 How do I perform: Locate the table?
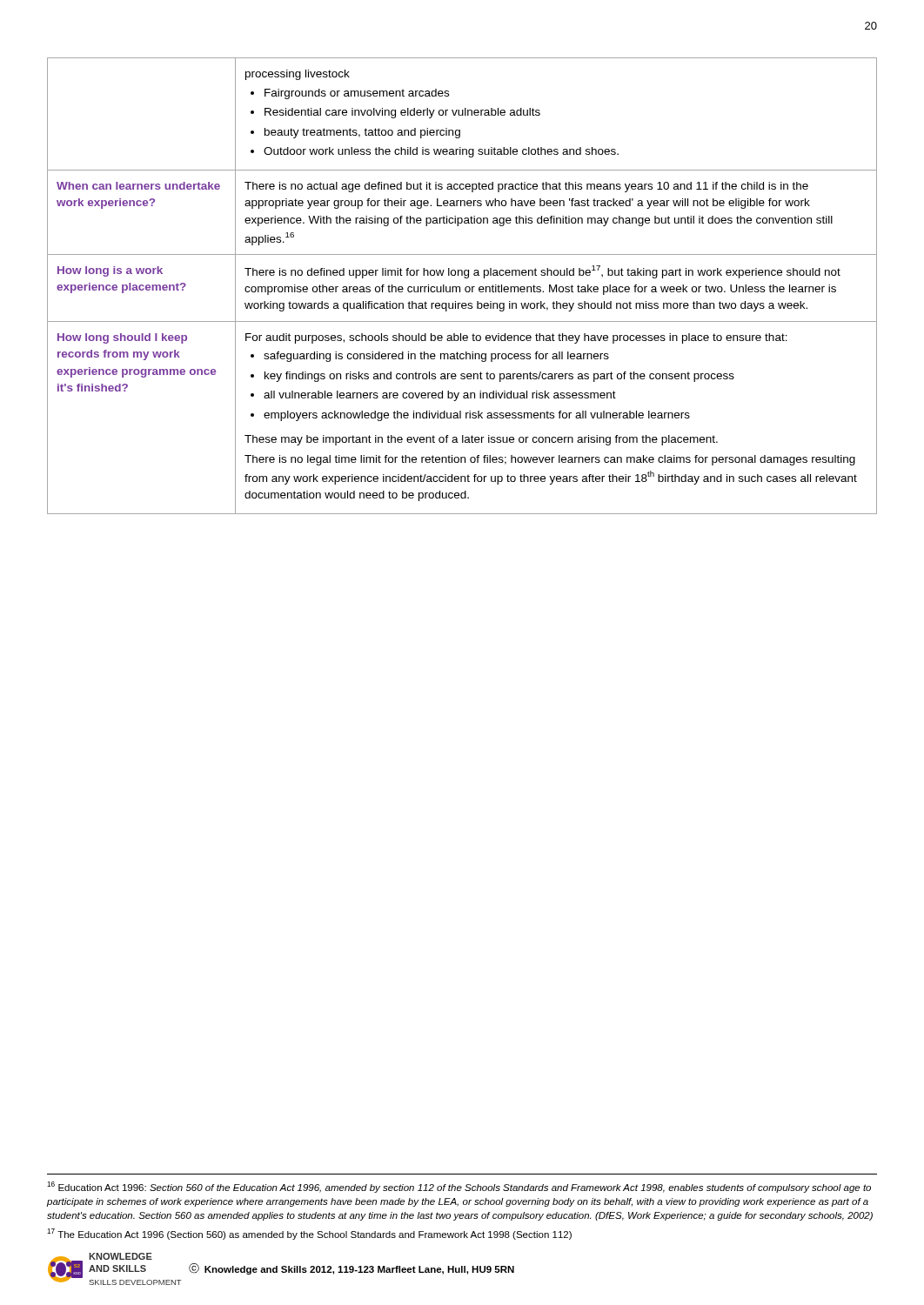[462, 286]
